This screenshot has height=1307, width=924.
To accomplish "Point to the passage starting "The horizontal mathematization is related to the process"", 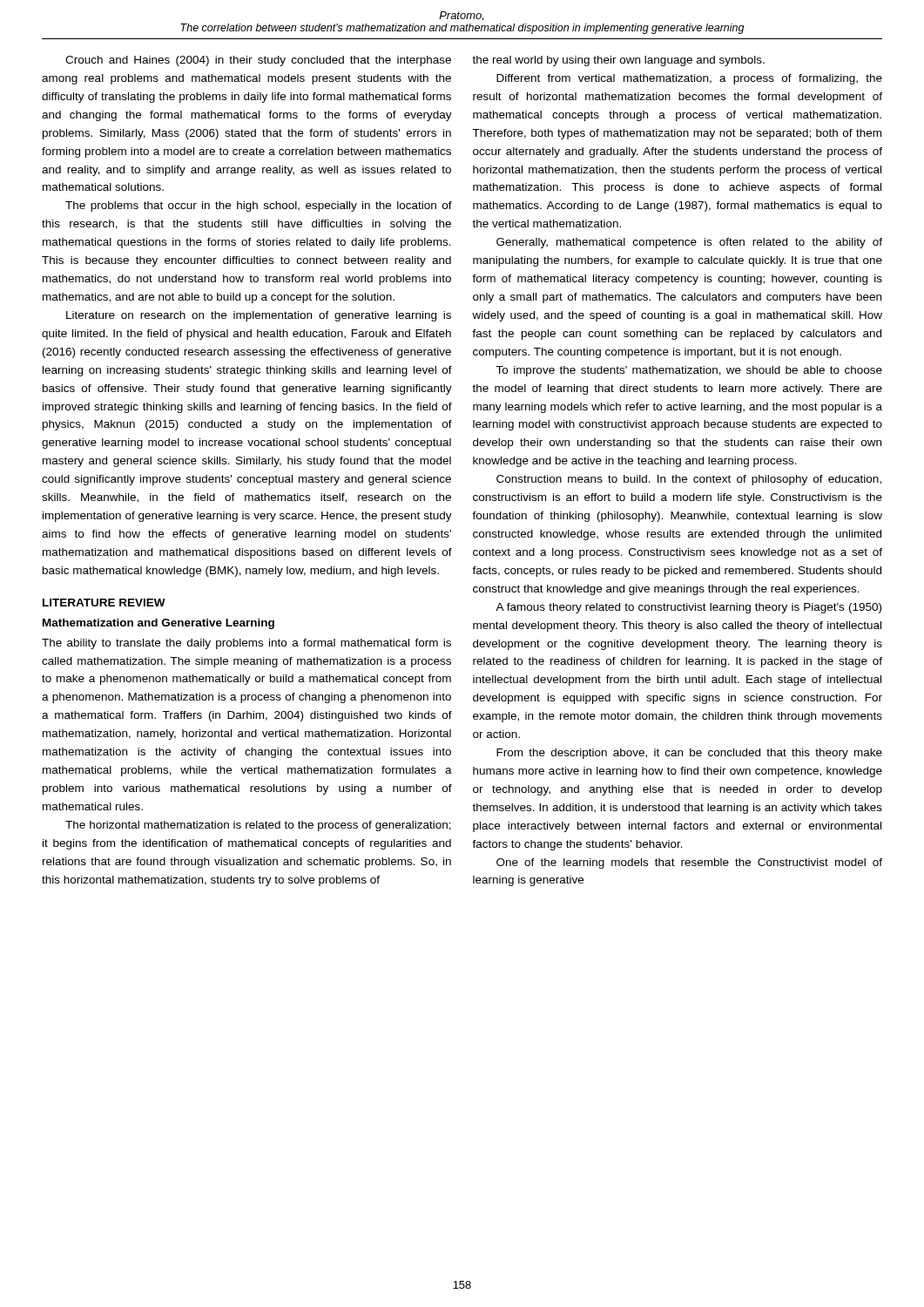I will (247, 853).
